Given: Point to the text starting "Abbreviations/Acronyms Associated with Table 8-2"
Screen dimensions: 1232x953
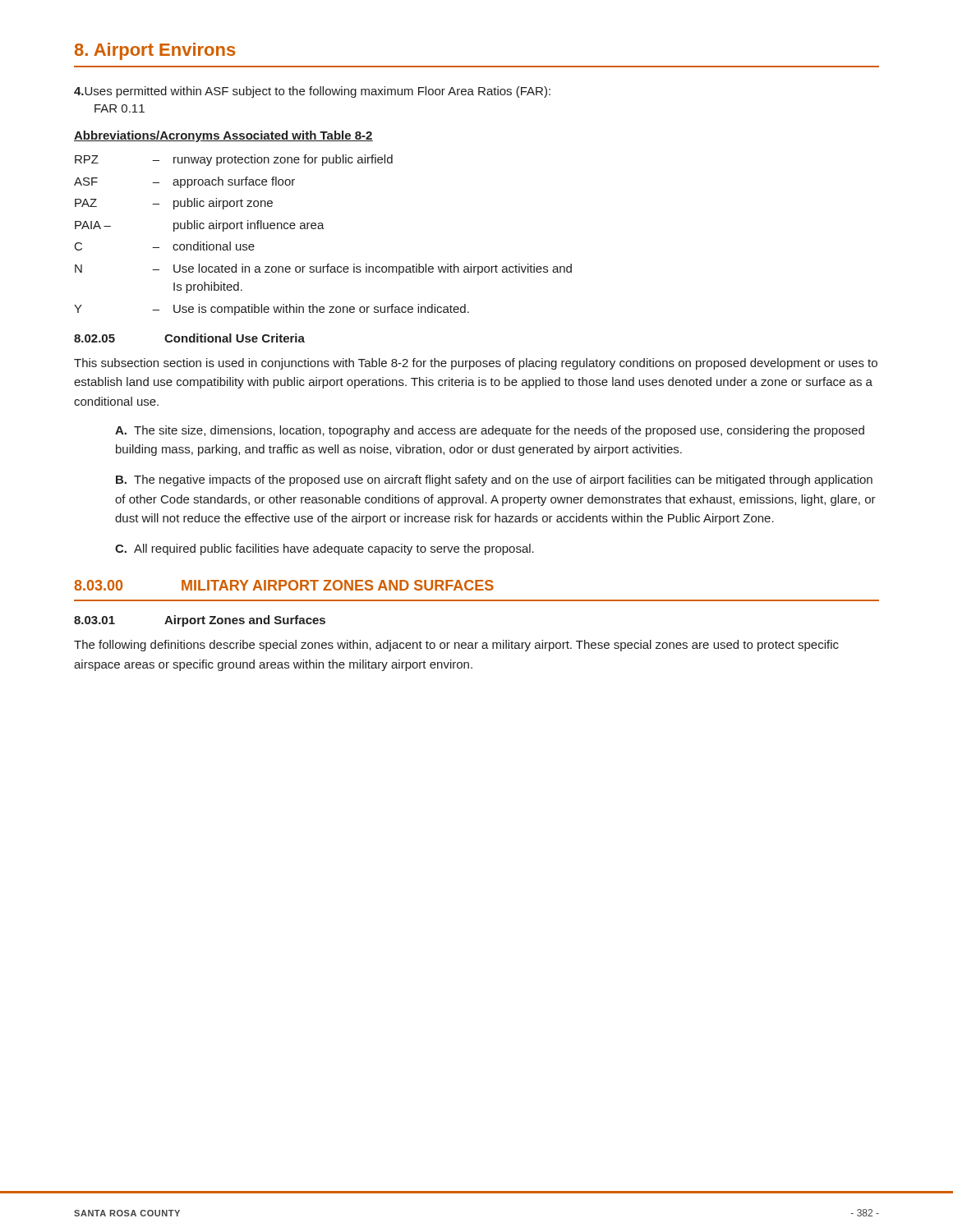Looking at the screenshot, I should coord(223,135).
